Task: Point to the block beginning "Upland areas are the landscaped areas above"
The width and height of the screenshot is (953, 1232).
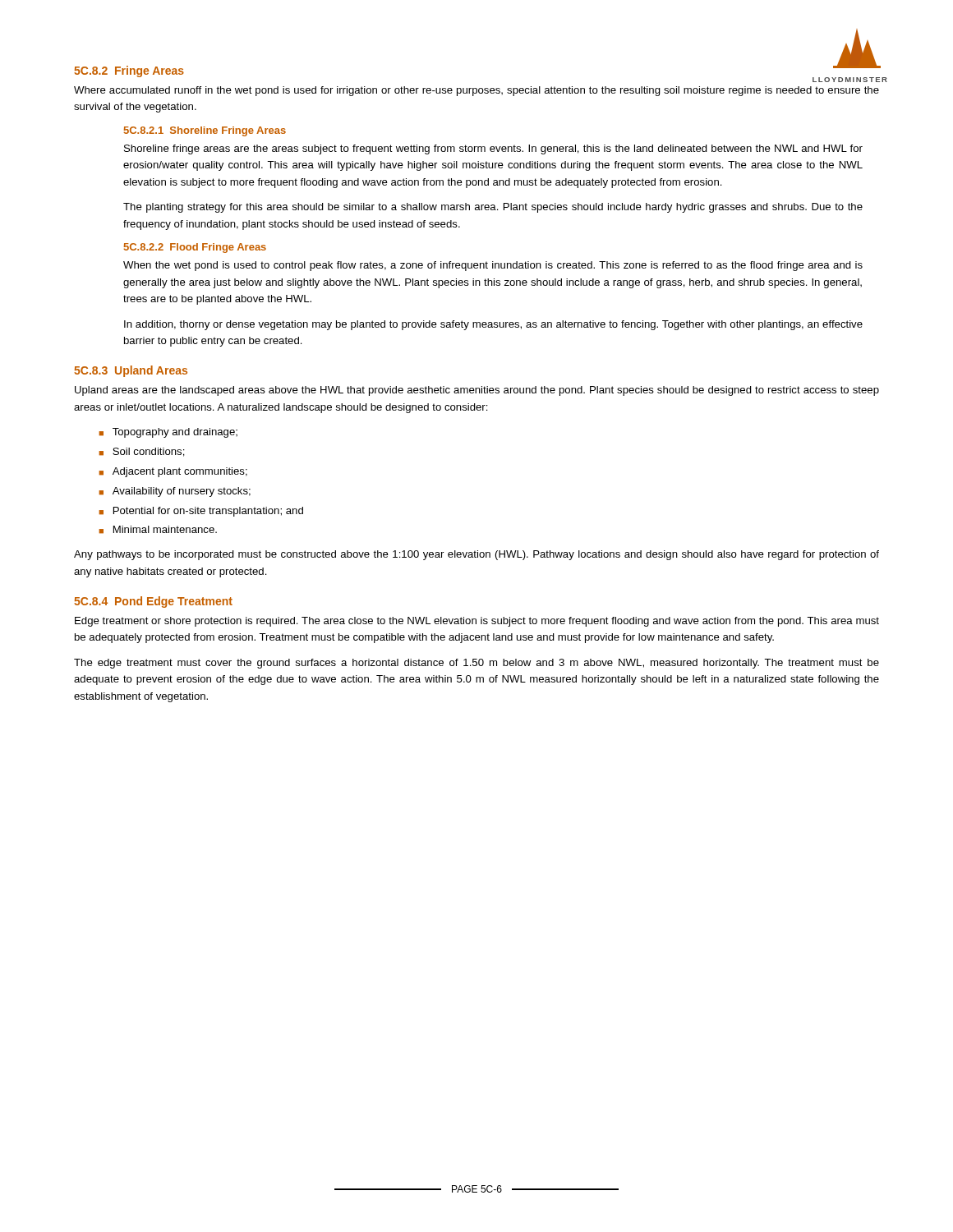Action: click(476, 398)
